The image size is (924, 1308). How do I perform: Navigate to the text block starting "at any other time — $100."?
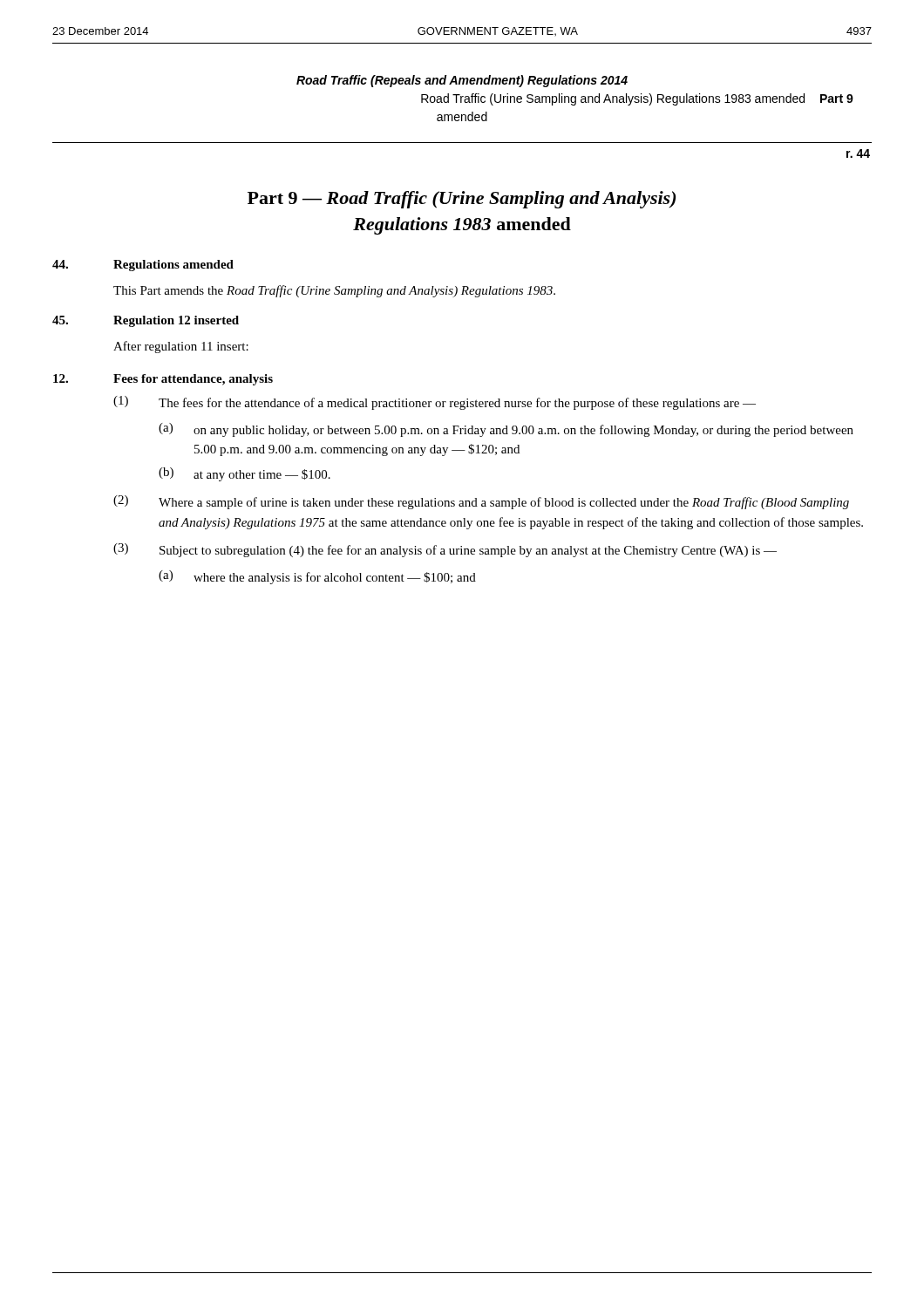click(262, 474)
